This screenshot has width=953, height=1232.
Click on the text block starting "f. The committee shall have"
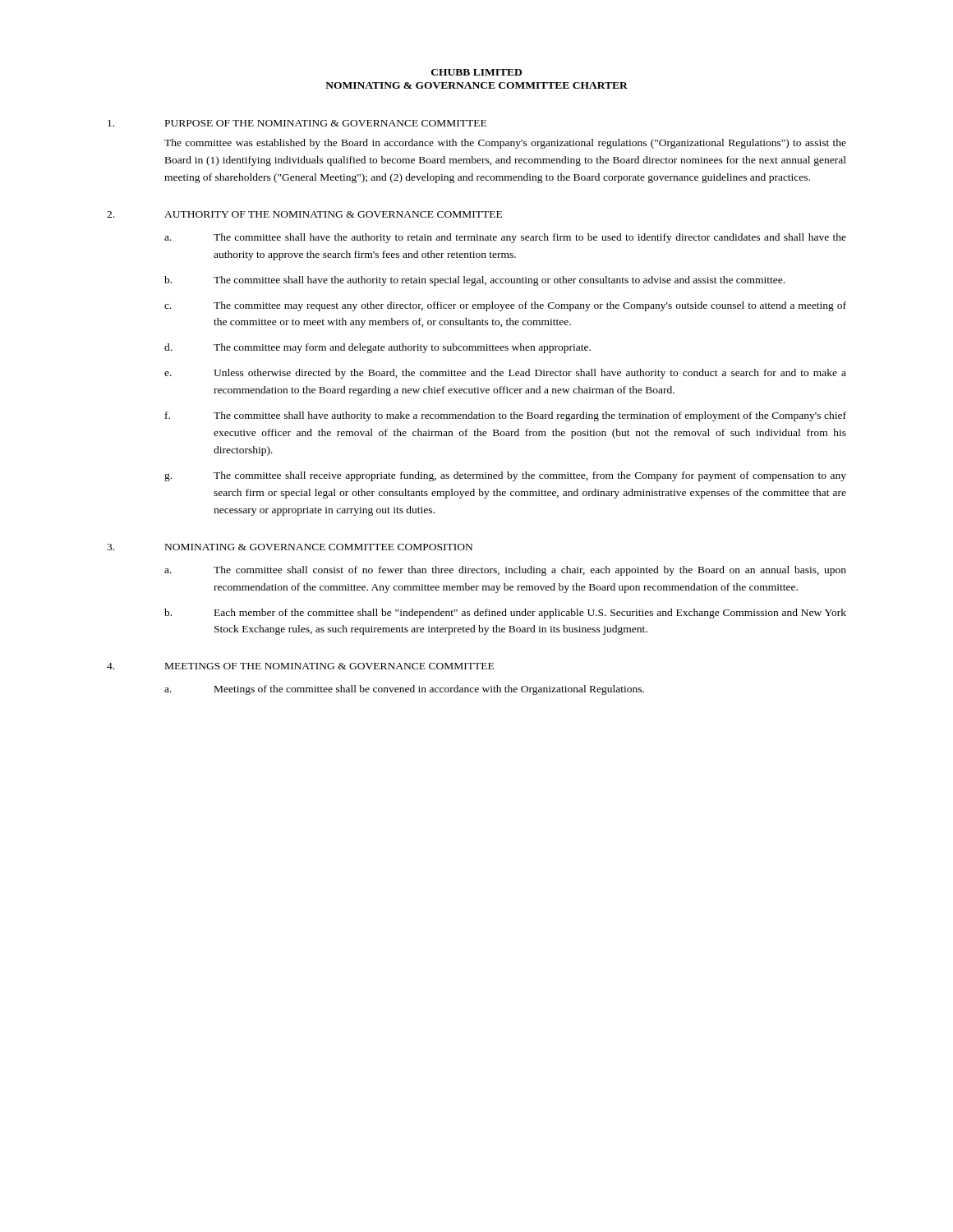tap(505, 433)
